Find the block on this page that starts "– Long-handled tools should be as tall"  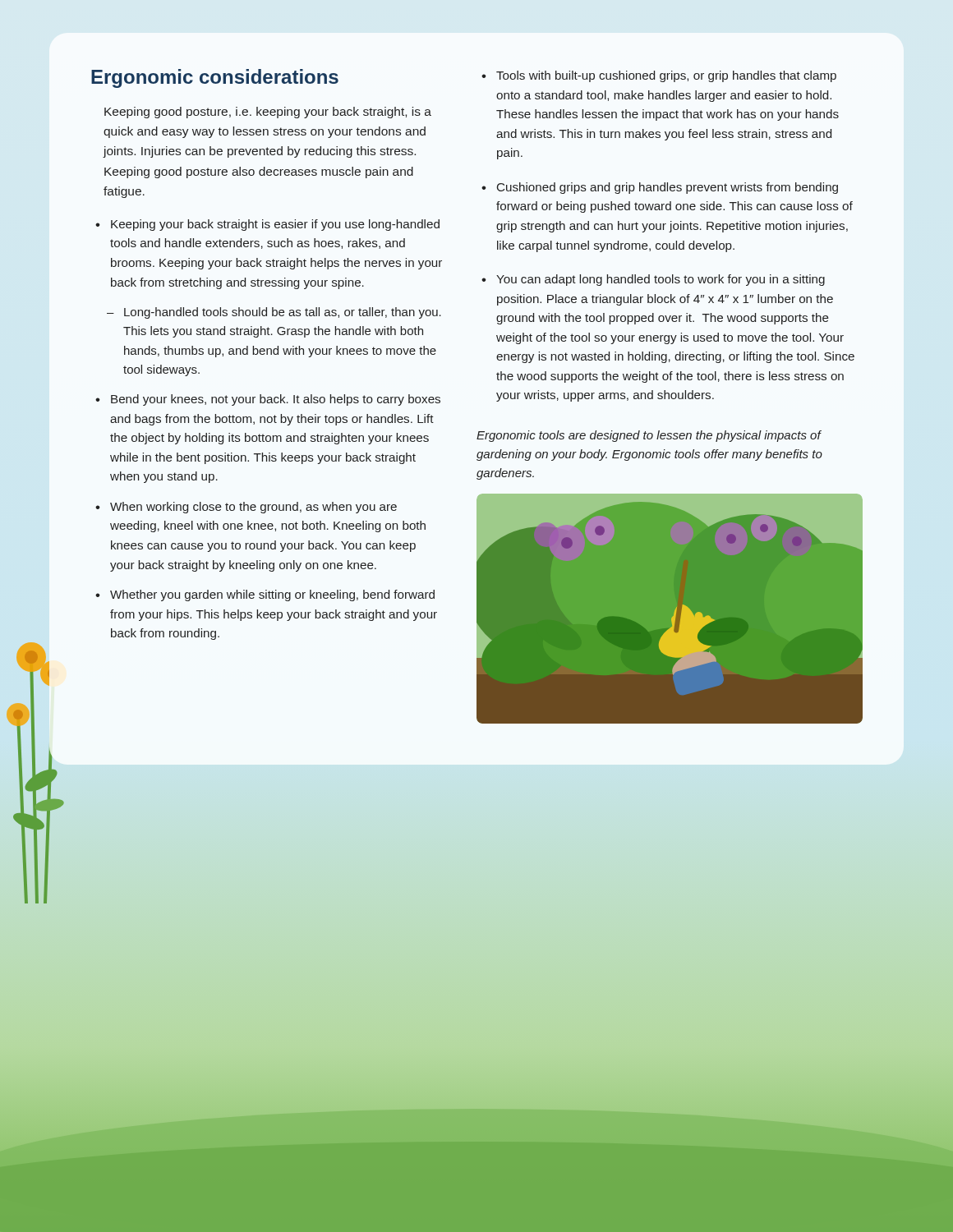click(x=274, y=339)
